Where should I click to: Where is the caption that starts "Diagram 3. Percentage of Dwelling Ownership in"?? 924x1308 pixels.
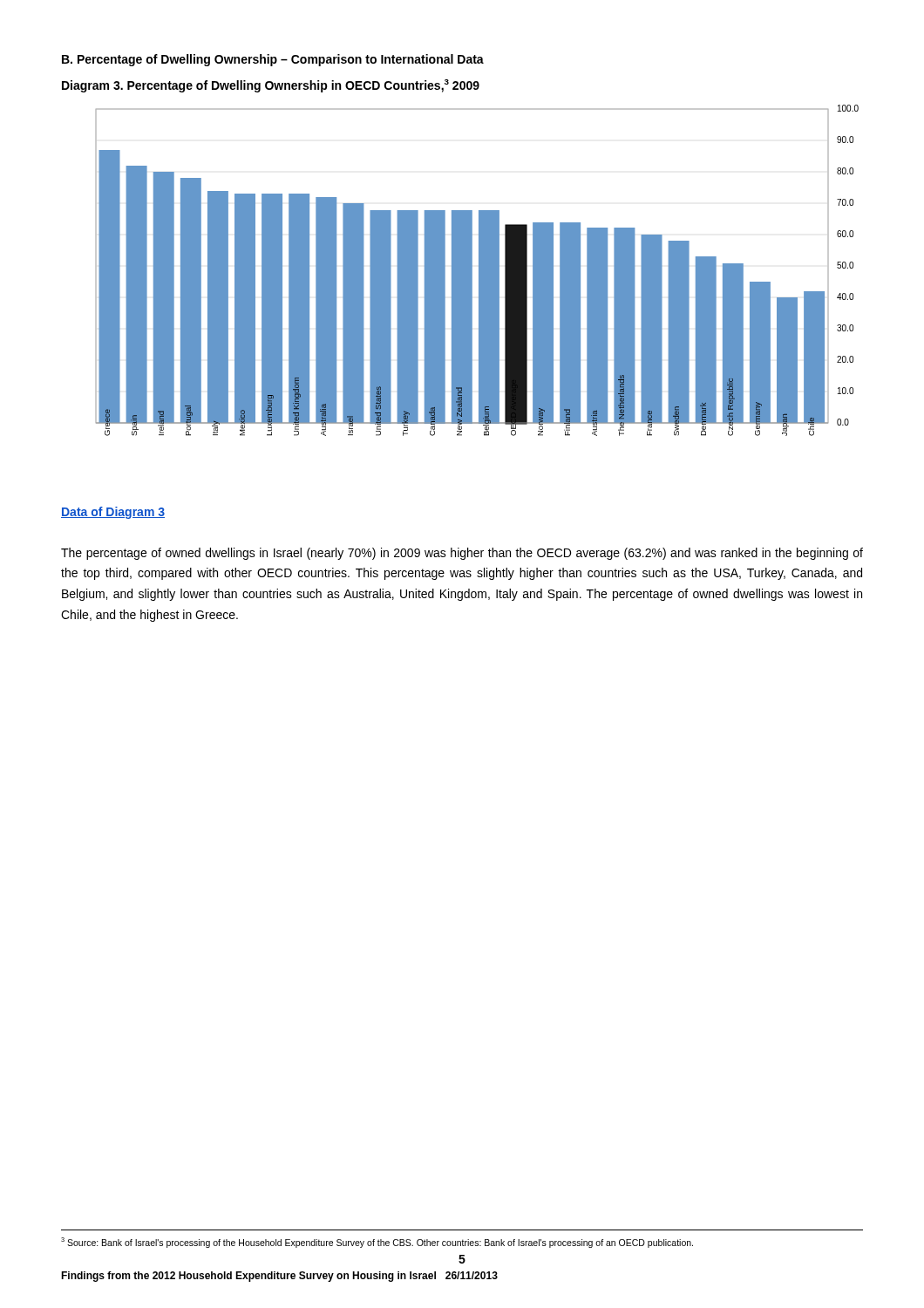(270, 84)
